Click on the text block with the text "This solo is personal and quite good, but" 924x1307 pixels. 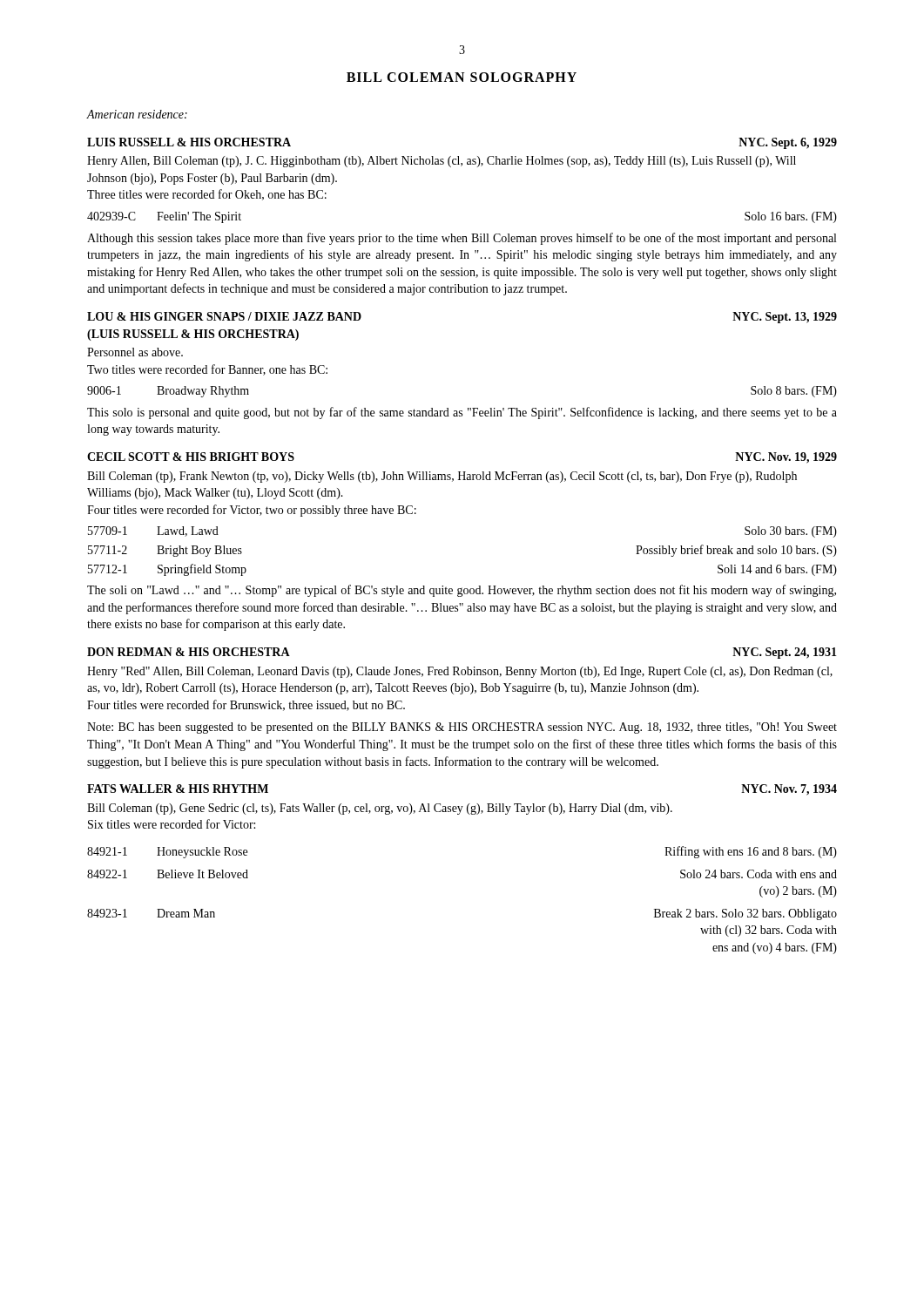tap(462, 421)
